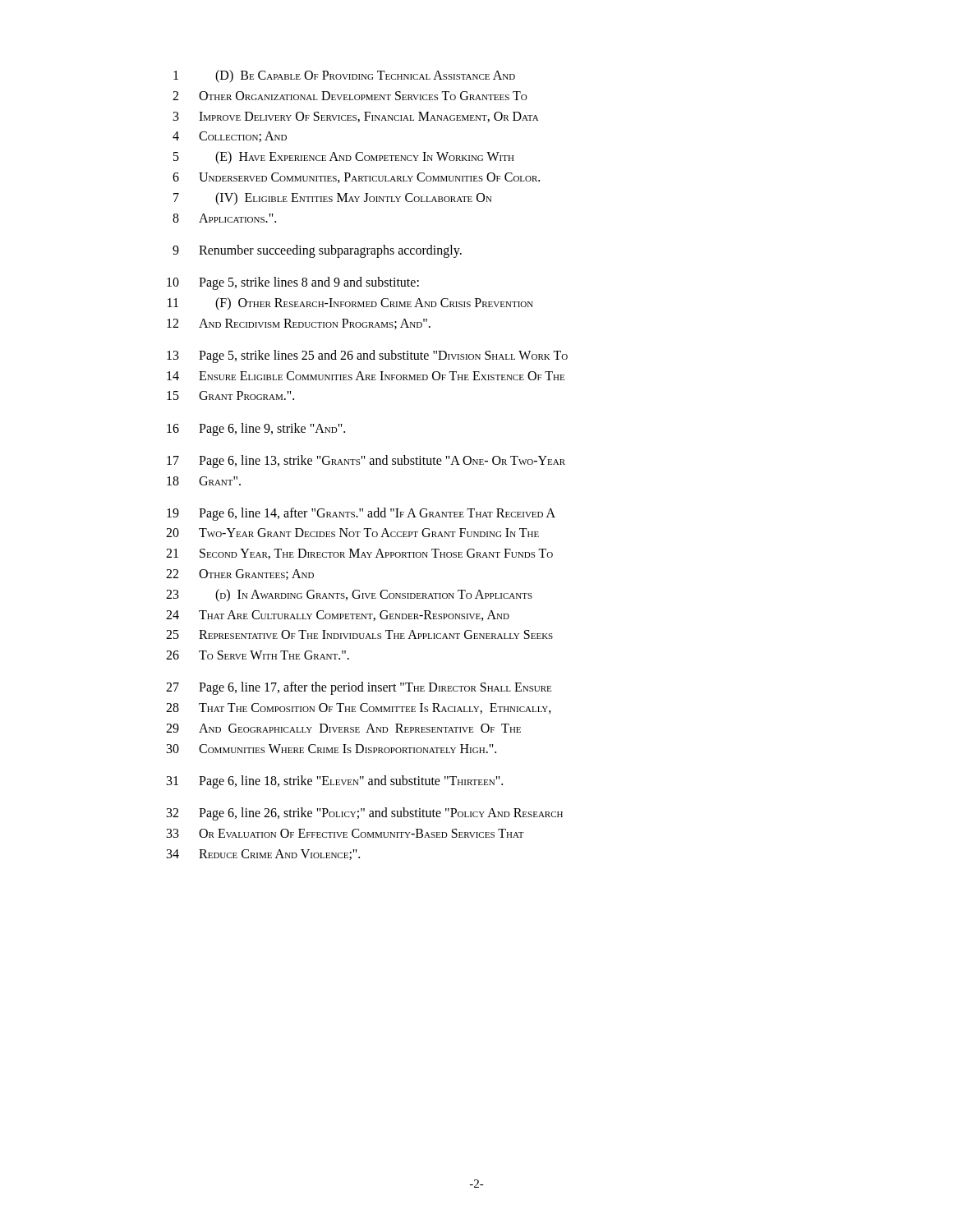The image size is (953, 1232).
Task: Select the text block that says "32 Page 6, line"
Action: coord(476,834)
